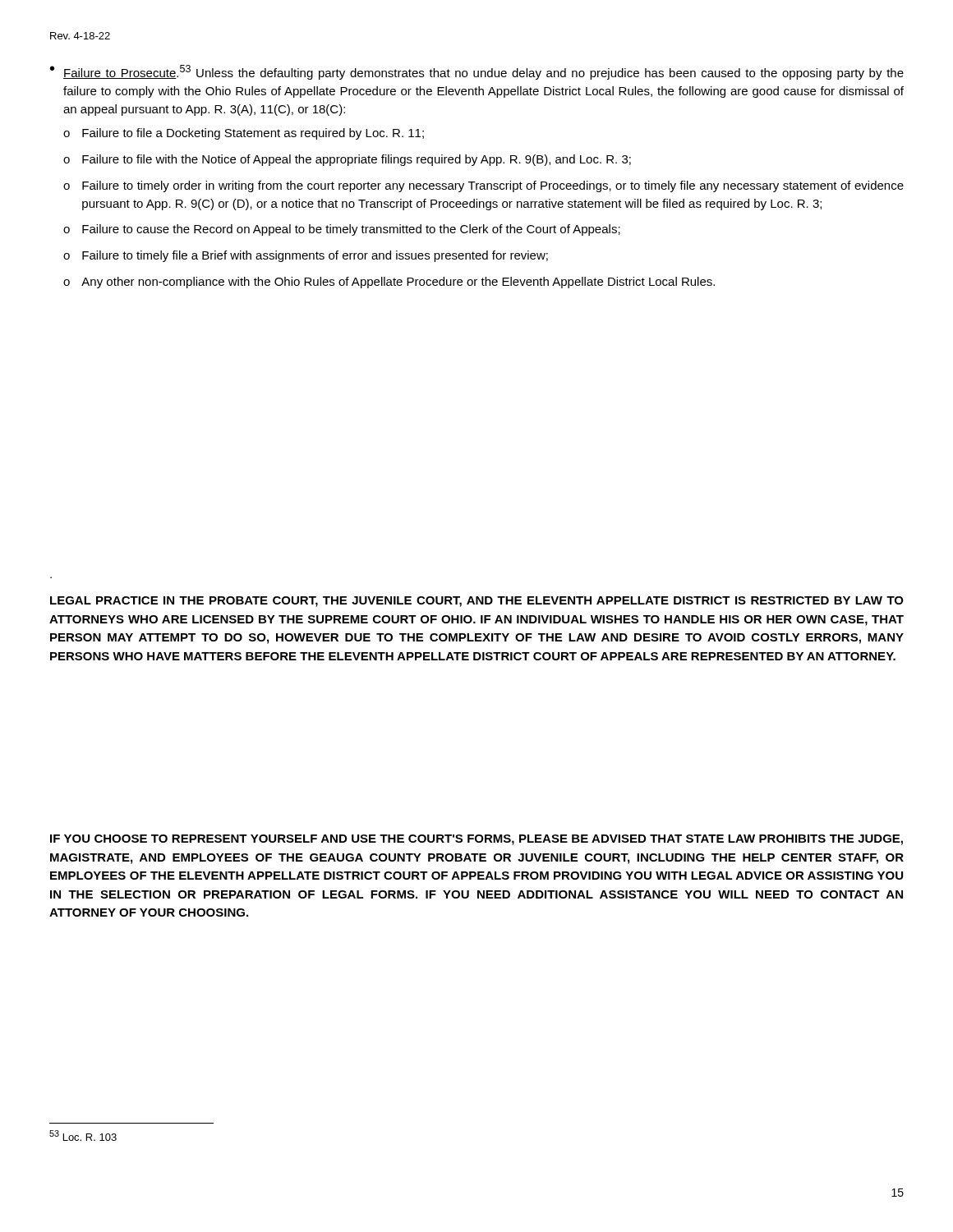Image resolution: width=953 pixels, height=1232 pixels.
Task: Click the passage that begins "IF YOU CHOOSE TO"
Action: [476, 875]
